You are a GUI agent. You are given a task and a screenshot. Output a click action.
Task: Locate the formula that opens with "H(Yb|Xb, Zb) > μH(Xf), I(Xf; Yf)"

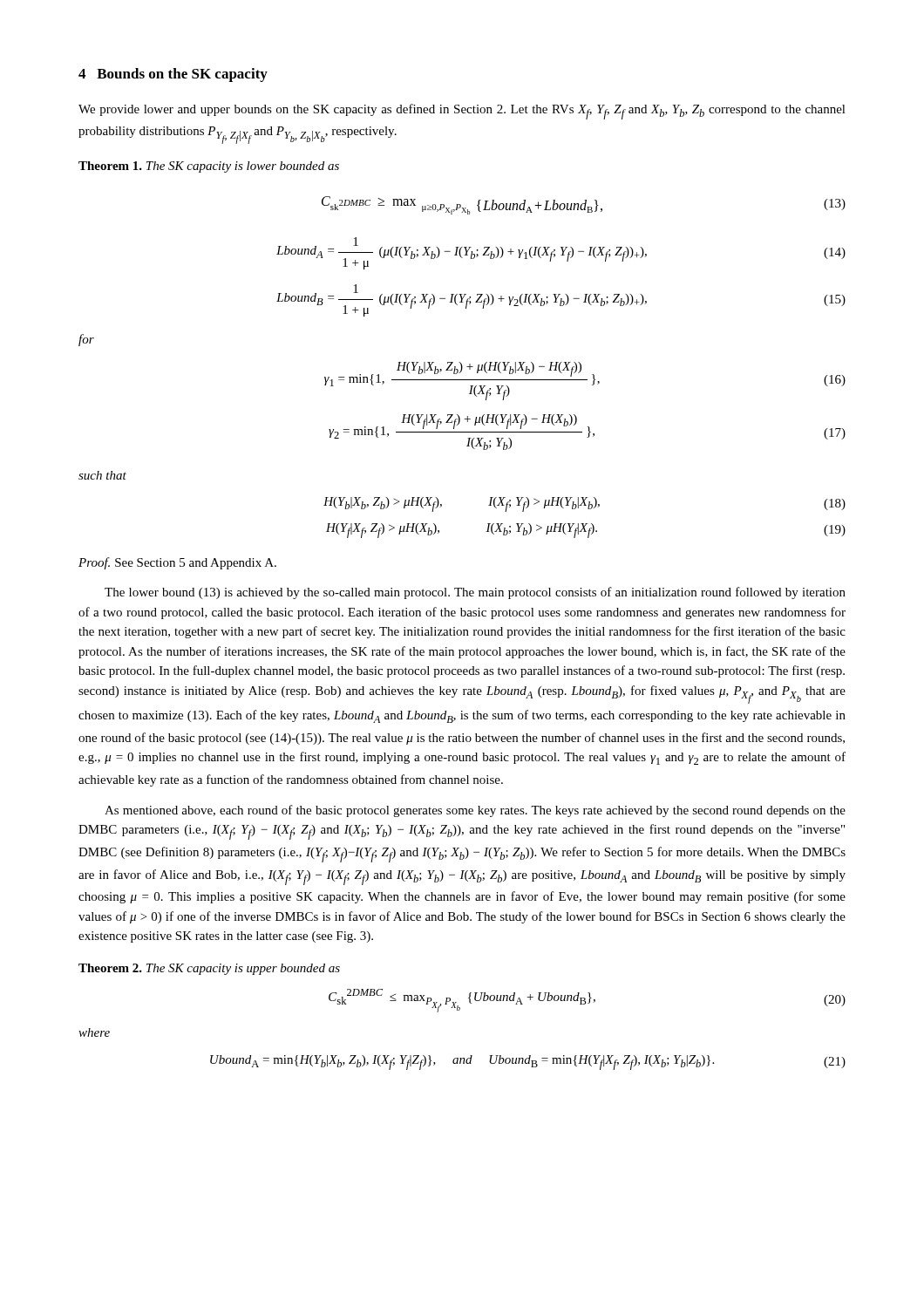[585, 503]
